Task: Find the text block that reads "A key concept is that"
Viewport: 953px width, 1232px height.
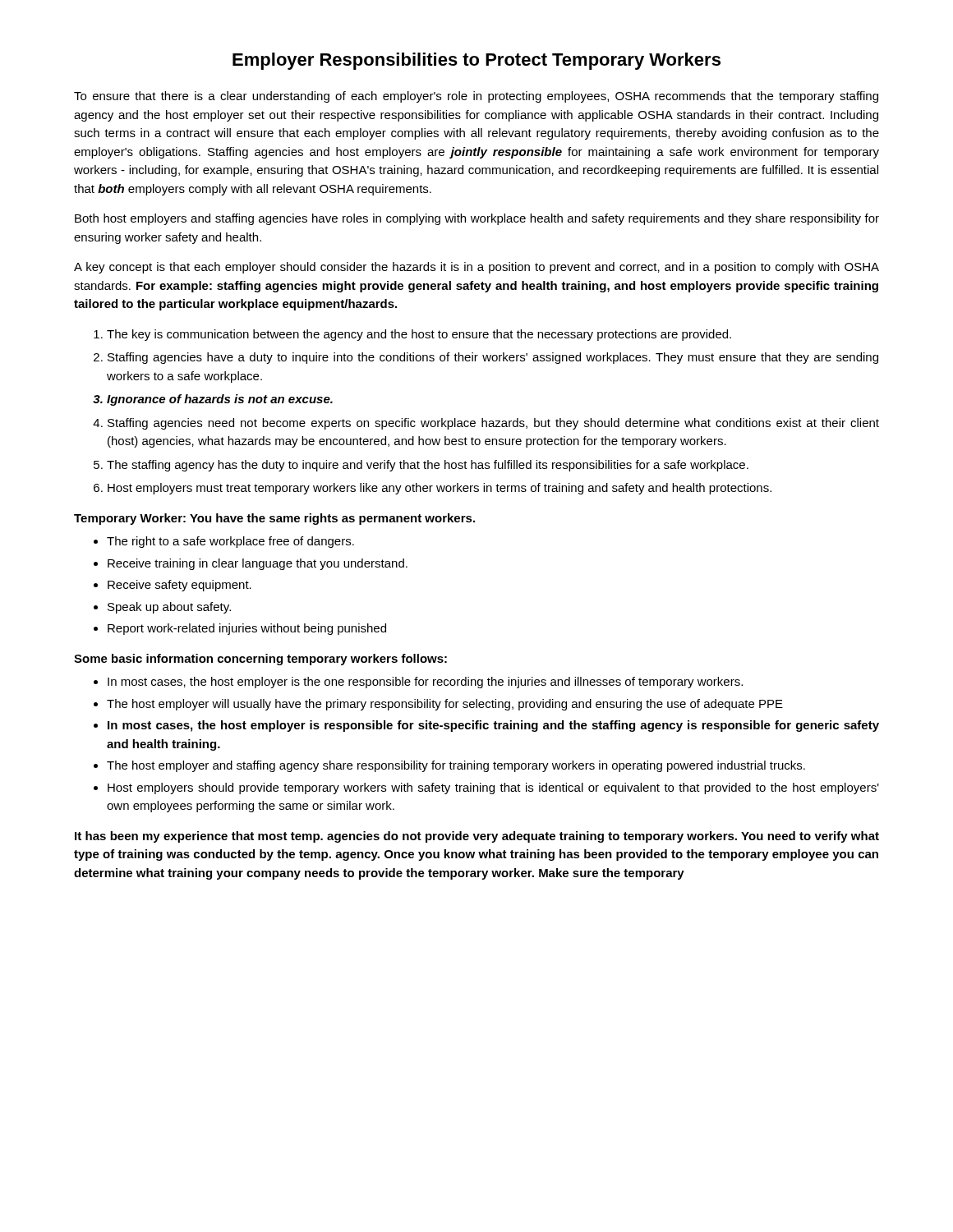Action: tap(476, 286)
